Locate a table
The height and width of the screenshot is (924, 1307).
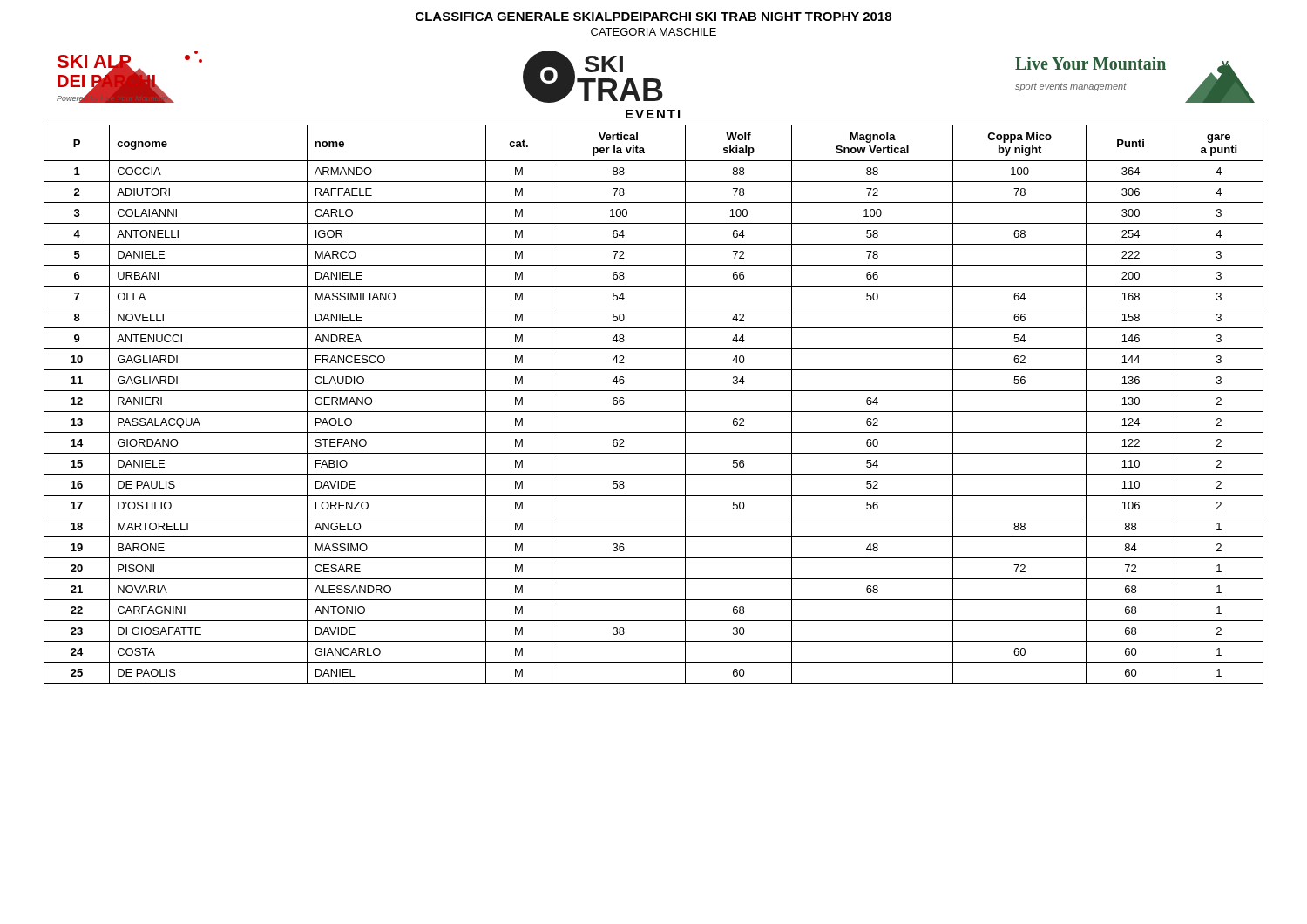(654, 404)
